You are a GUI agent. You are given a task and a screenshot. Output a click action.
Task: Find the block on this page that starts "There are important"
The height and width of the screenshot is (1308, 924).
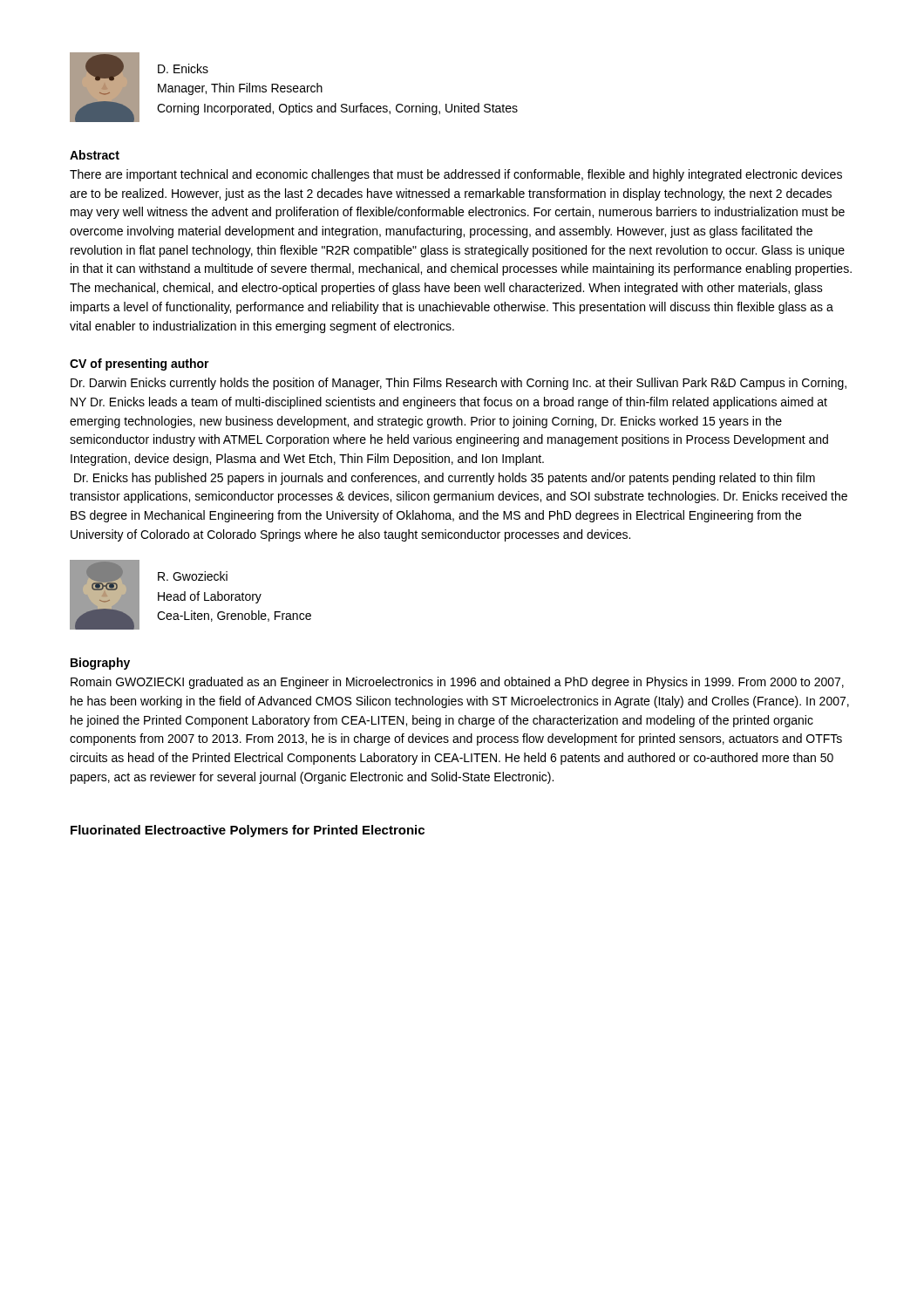pyautogui.click(x=461, y=250)
